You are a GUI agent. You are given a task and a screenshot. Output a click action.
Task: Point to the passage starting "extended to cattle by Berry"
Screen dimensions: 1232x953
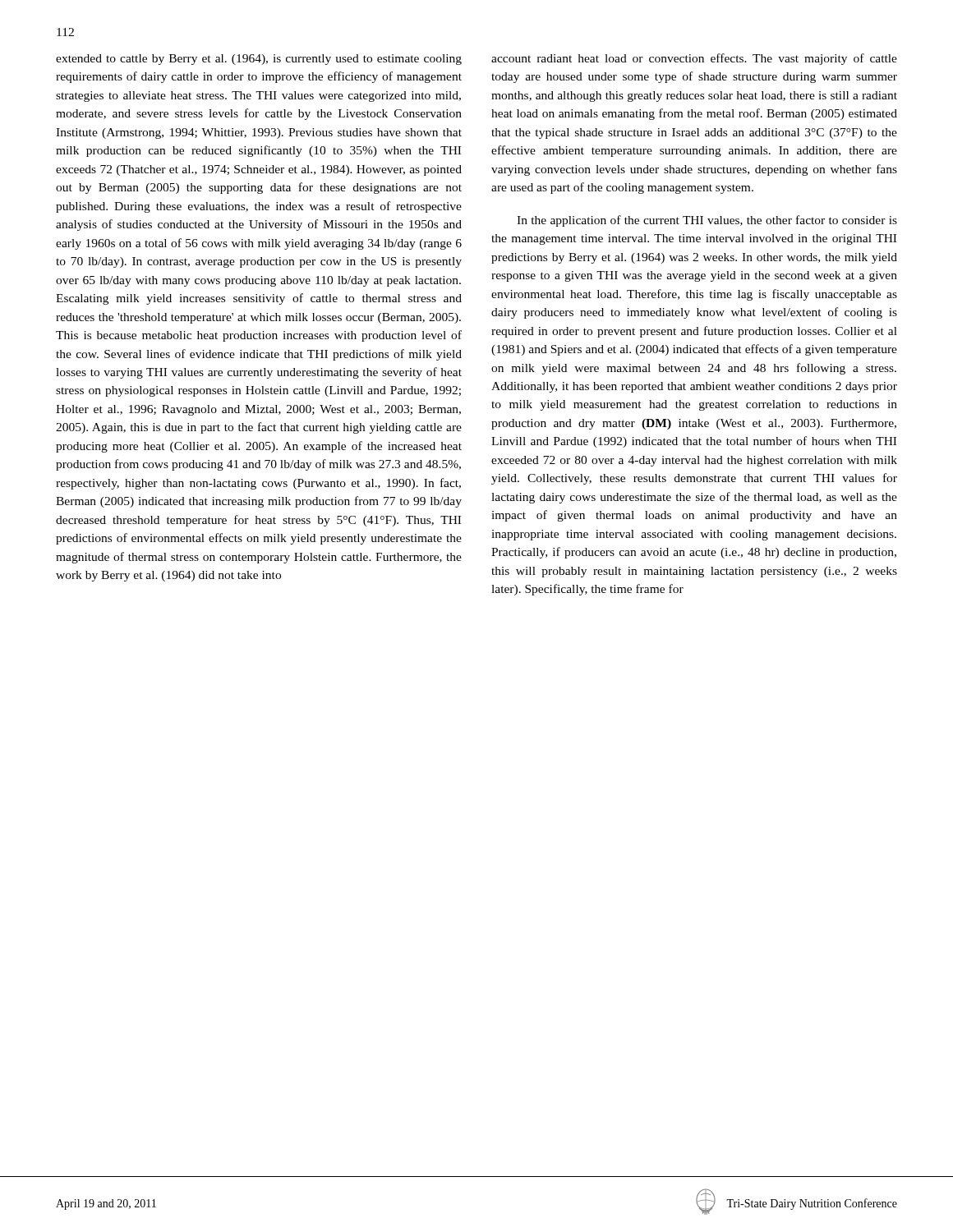pos(259,317)
